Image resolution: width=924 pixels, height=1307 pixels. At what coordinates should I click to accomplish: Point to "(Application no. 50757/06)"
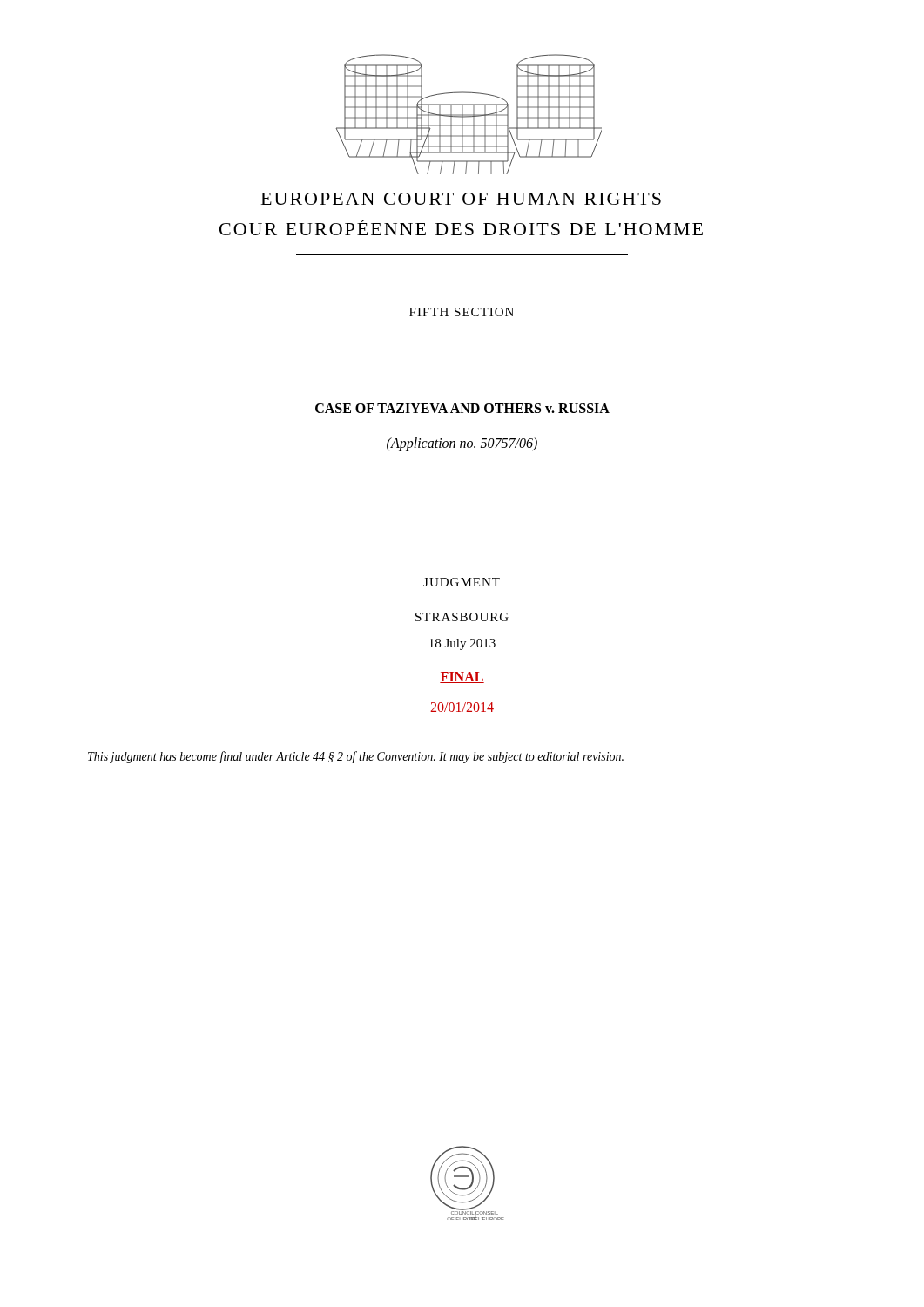click(462, 443)
